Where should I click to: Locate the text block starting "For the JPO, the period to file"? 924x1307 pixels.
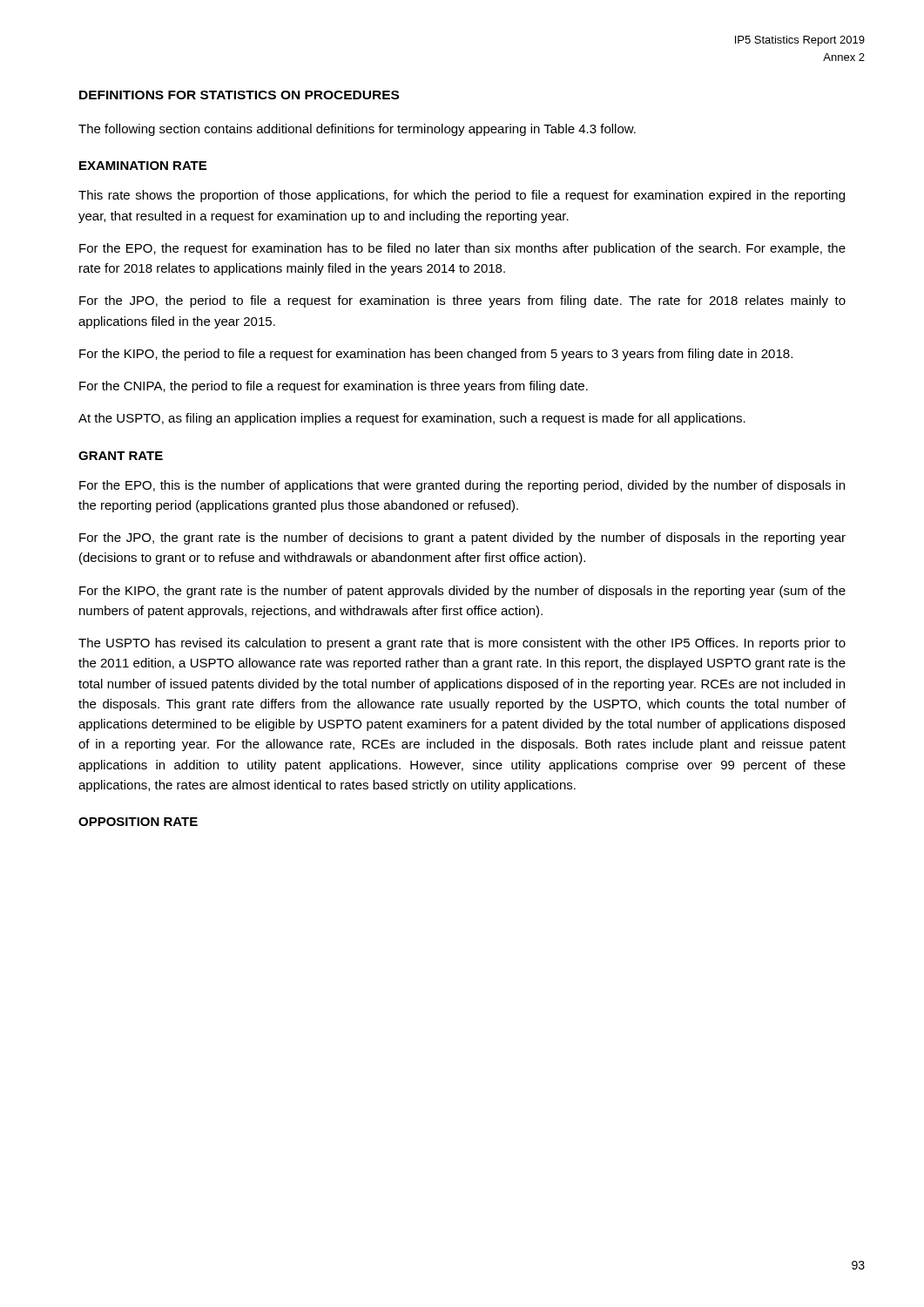coord(462,311)
